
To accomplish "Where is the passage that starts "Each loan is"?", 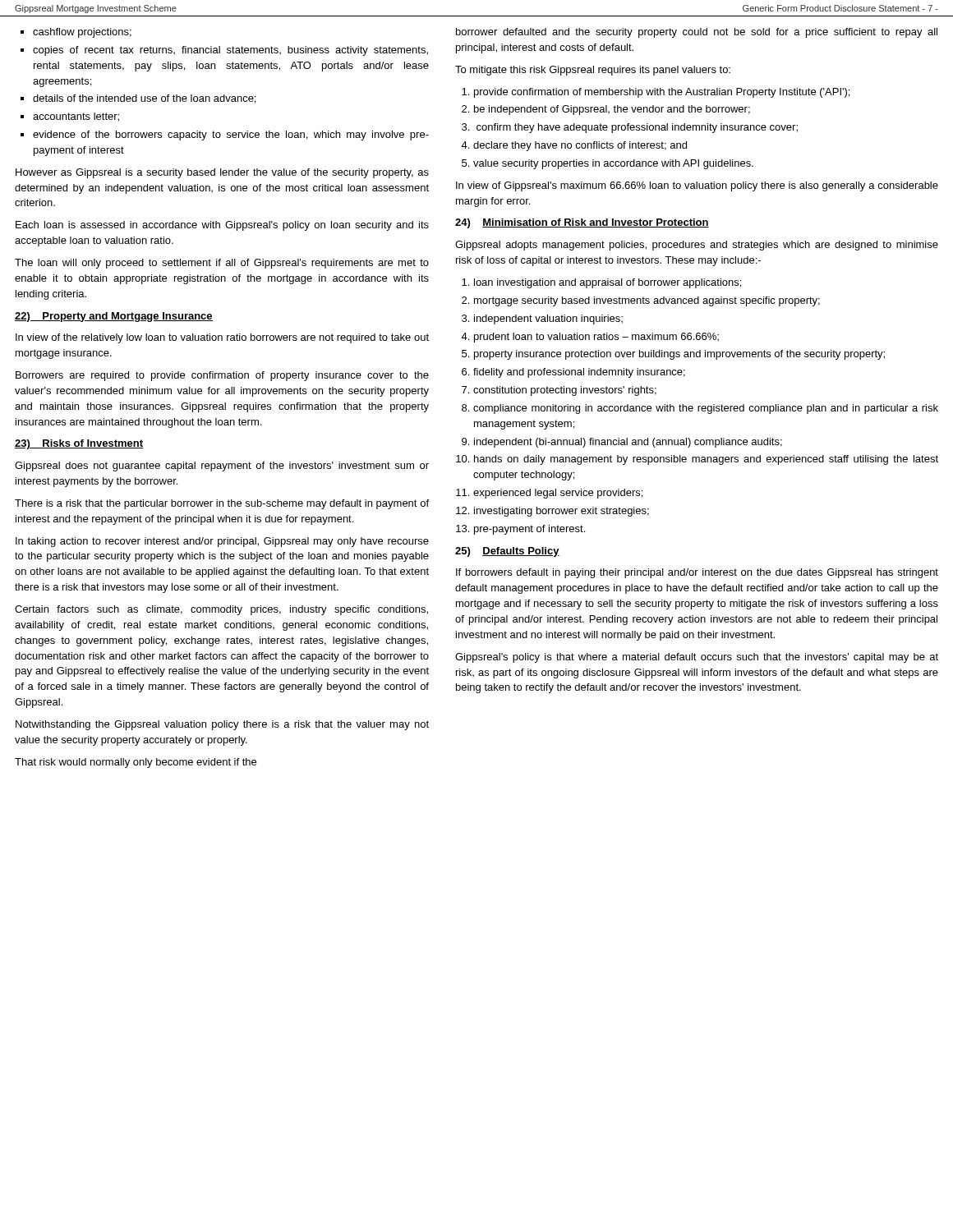I will tap(222, 233).
